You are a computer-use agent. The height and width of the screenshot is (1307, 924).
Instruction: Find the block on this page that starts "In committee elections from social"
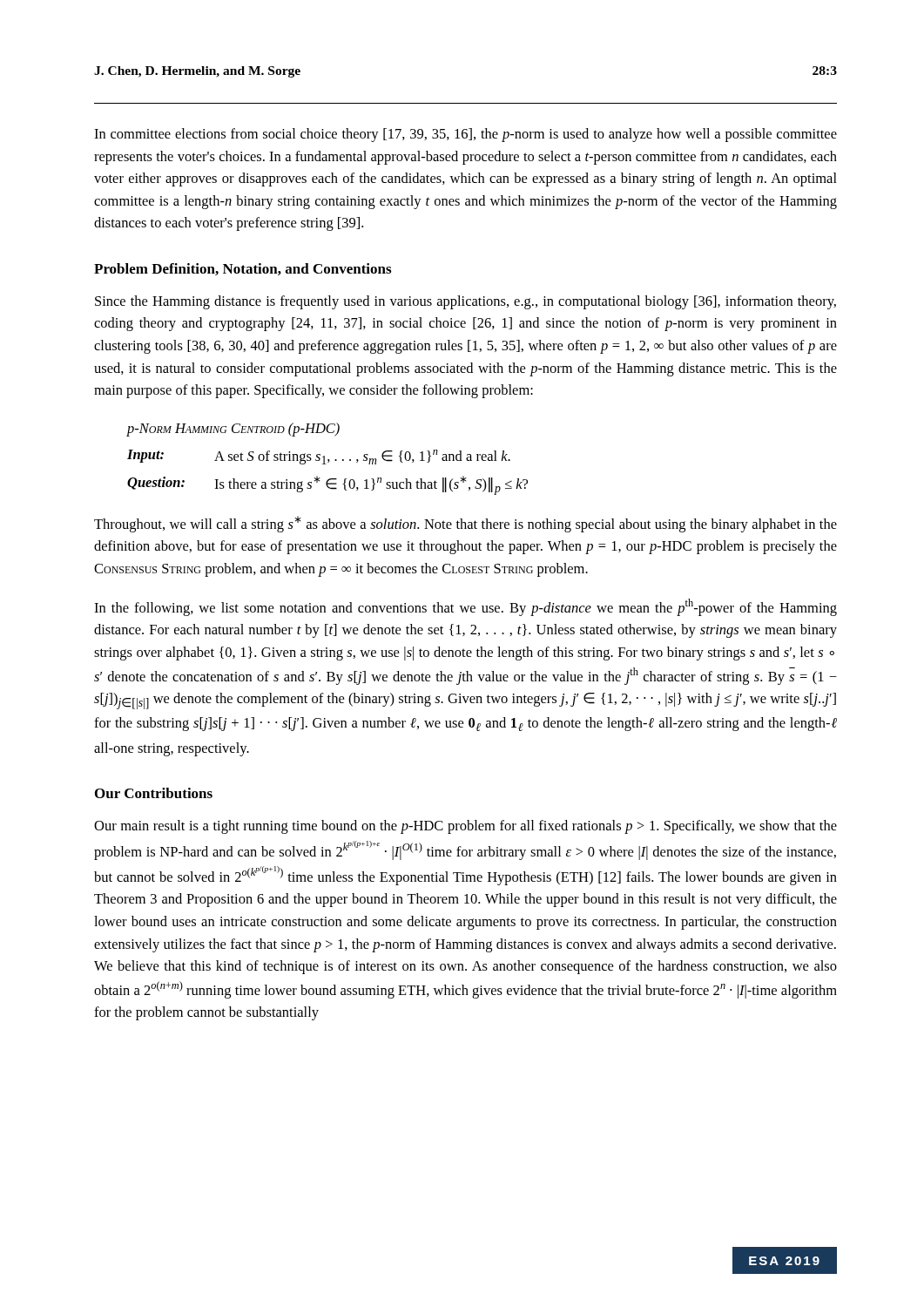[x=465, y=178]
